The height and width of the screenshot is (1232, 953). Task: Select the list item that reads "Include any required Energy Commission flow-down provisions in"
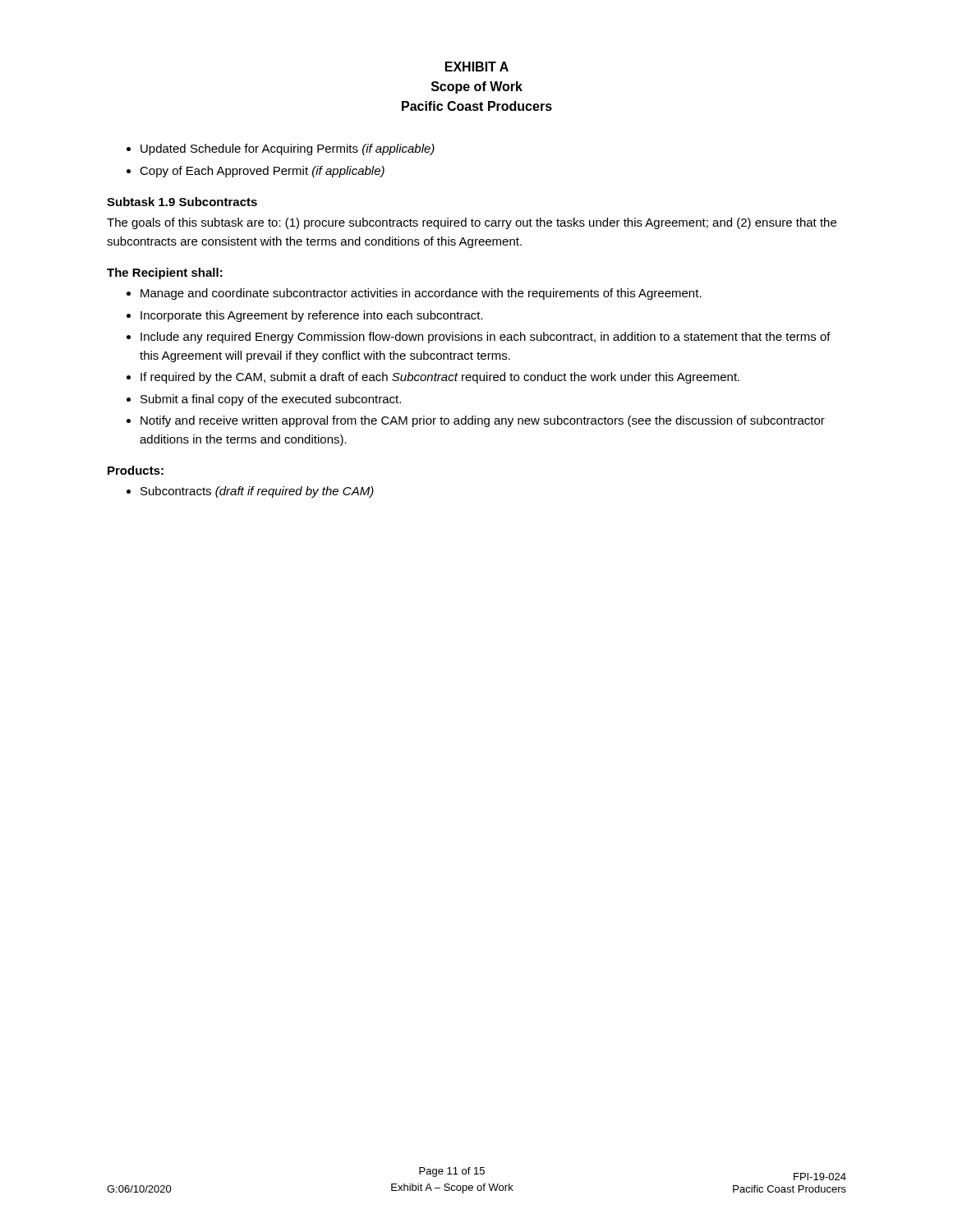(x=485, y=346)
